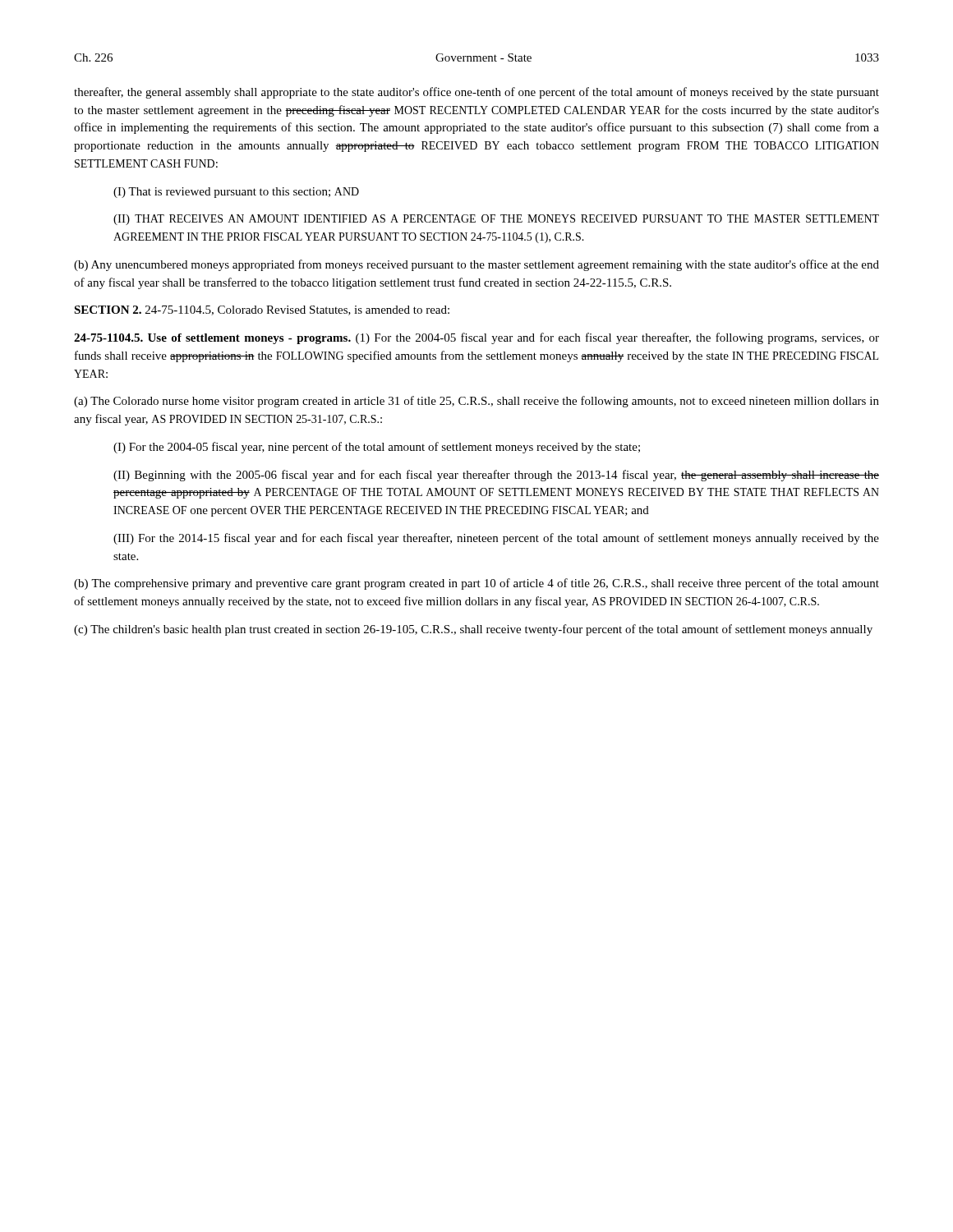Click the passage that begins "24-75-1104.5. Use of settlement moneys - programs. (1)"
This screenshot has height=1232, width=953.
point(476,355)
